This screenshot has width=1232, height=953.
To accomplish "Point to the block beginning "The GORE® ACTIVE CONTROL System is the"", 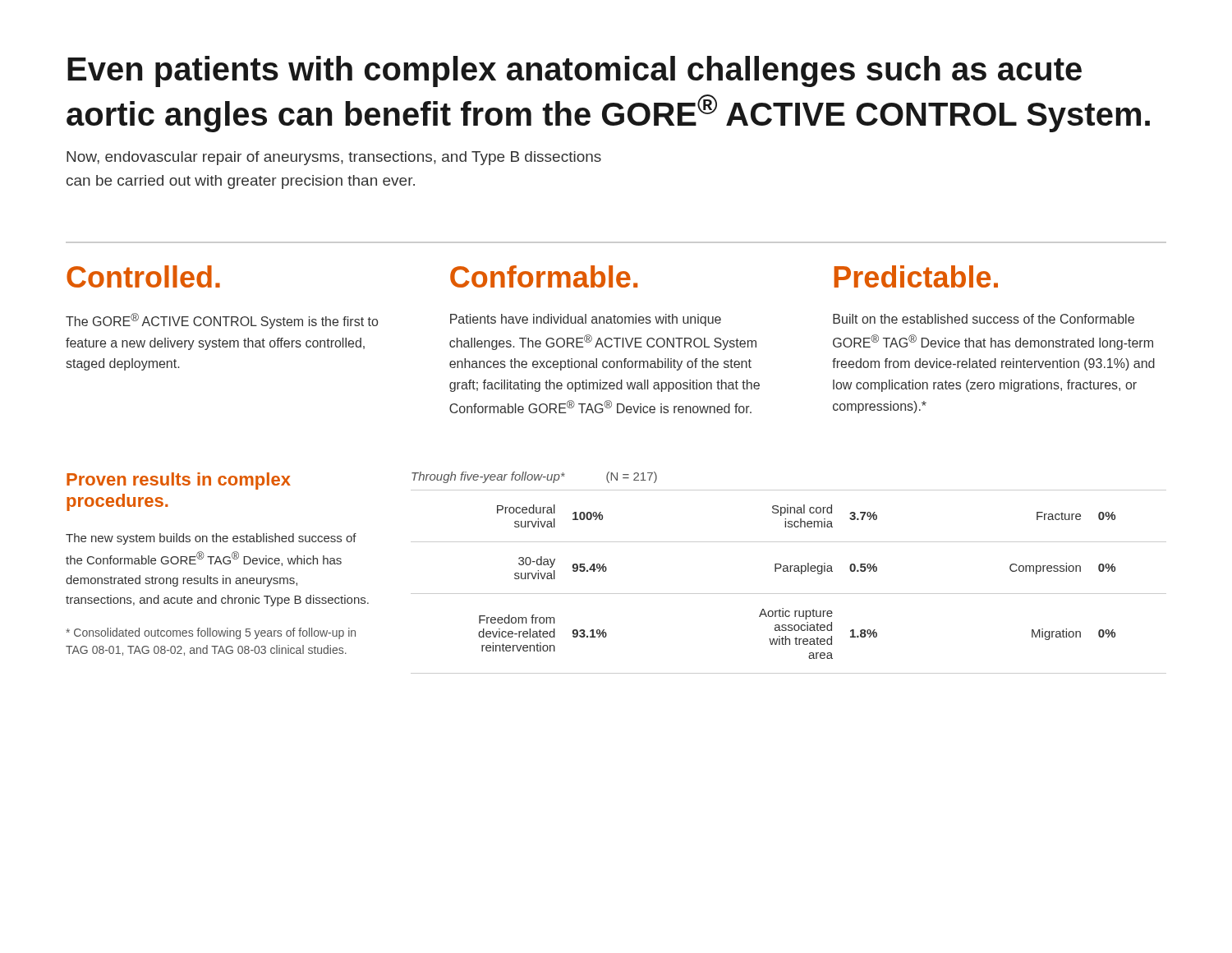I will [233, 342].
